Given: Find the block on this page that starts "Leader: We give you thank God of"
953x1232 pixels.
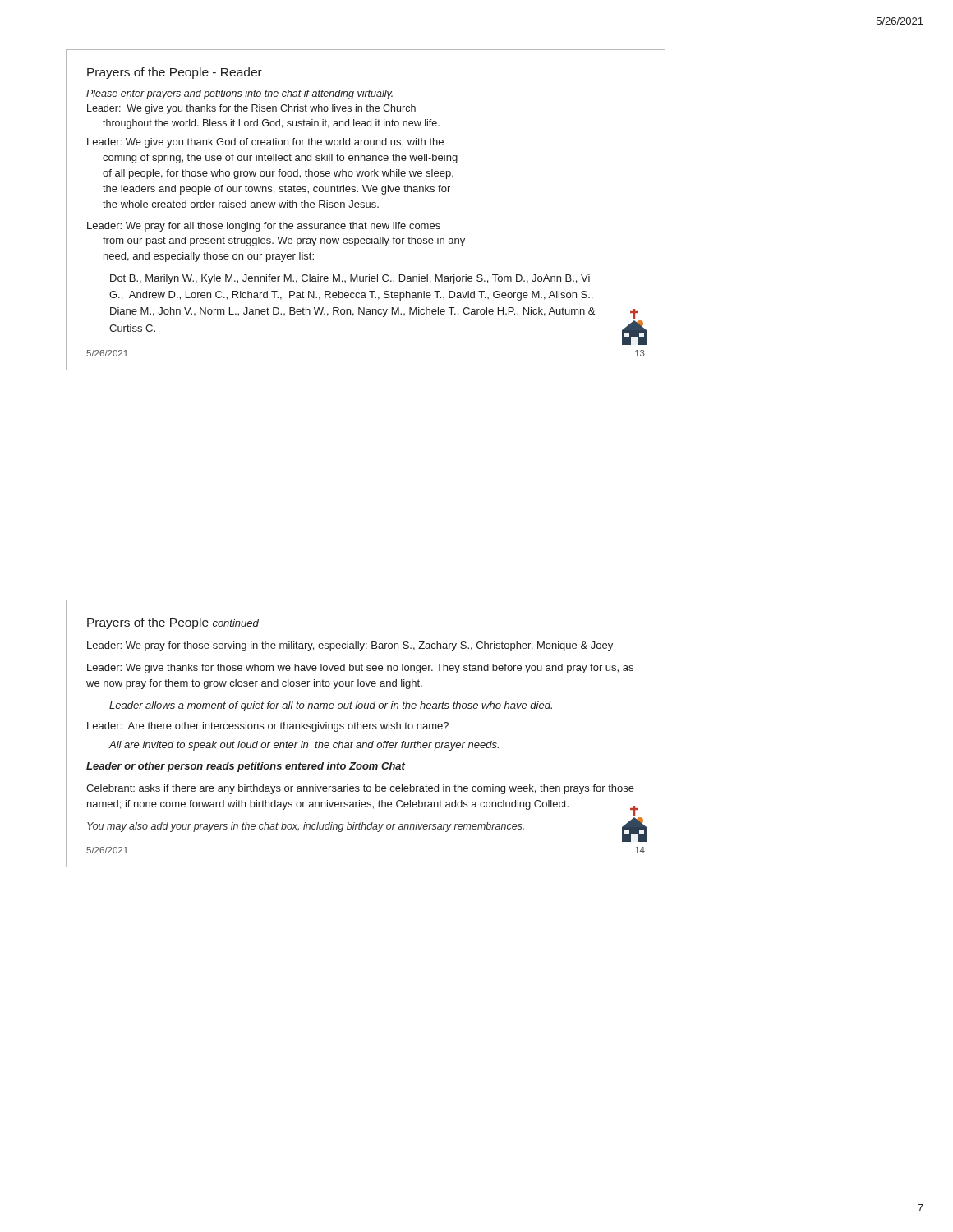Looking at the screenshot, I should click(272, 174).
